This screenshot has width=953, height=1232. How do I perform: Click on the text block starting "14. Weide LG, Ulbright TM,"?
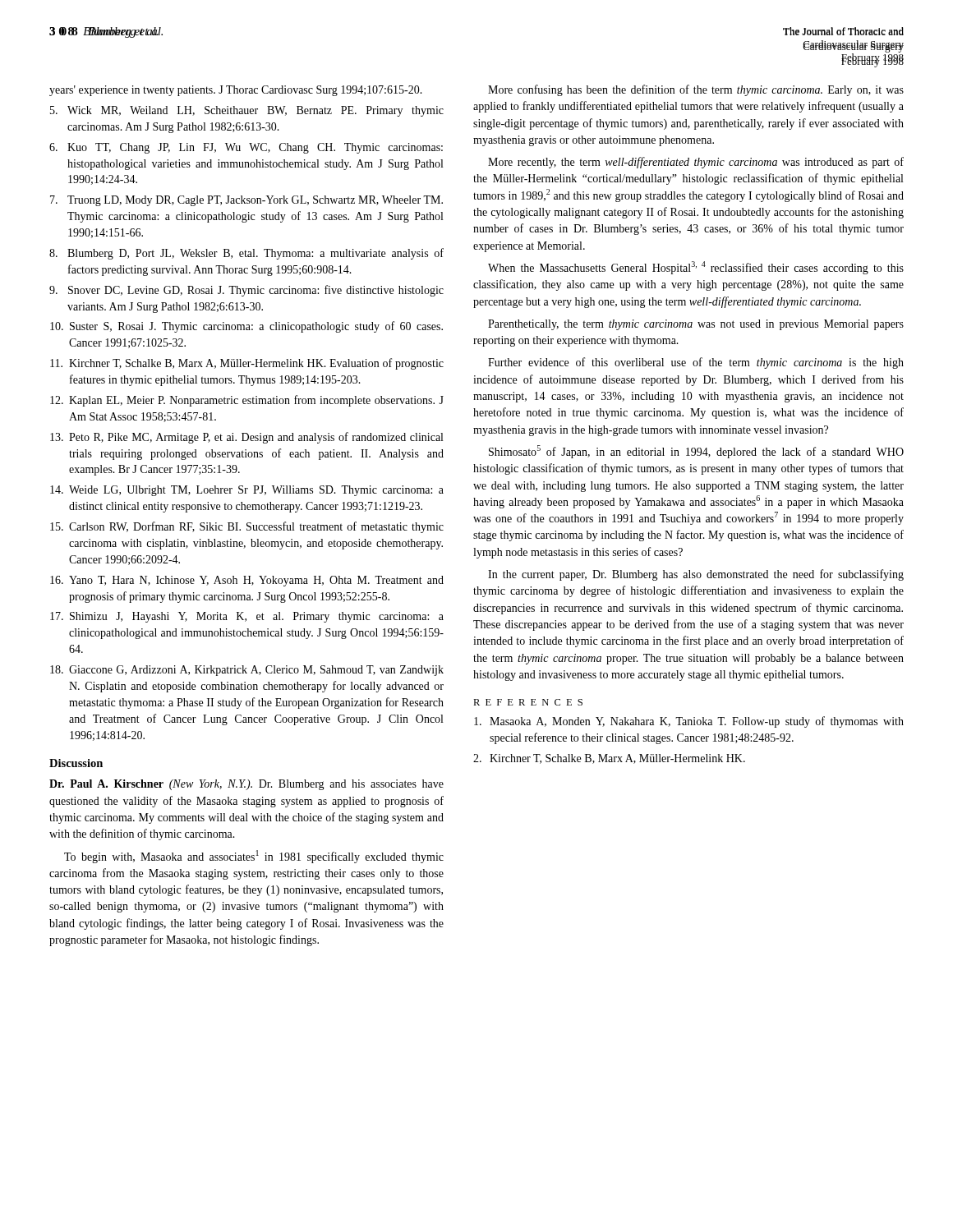point(246,499)
